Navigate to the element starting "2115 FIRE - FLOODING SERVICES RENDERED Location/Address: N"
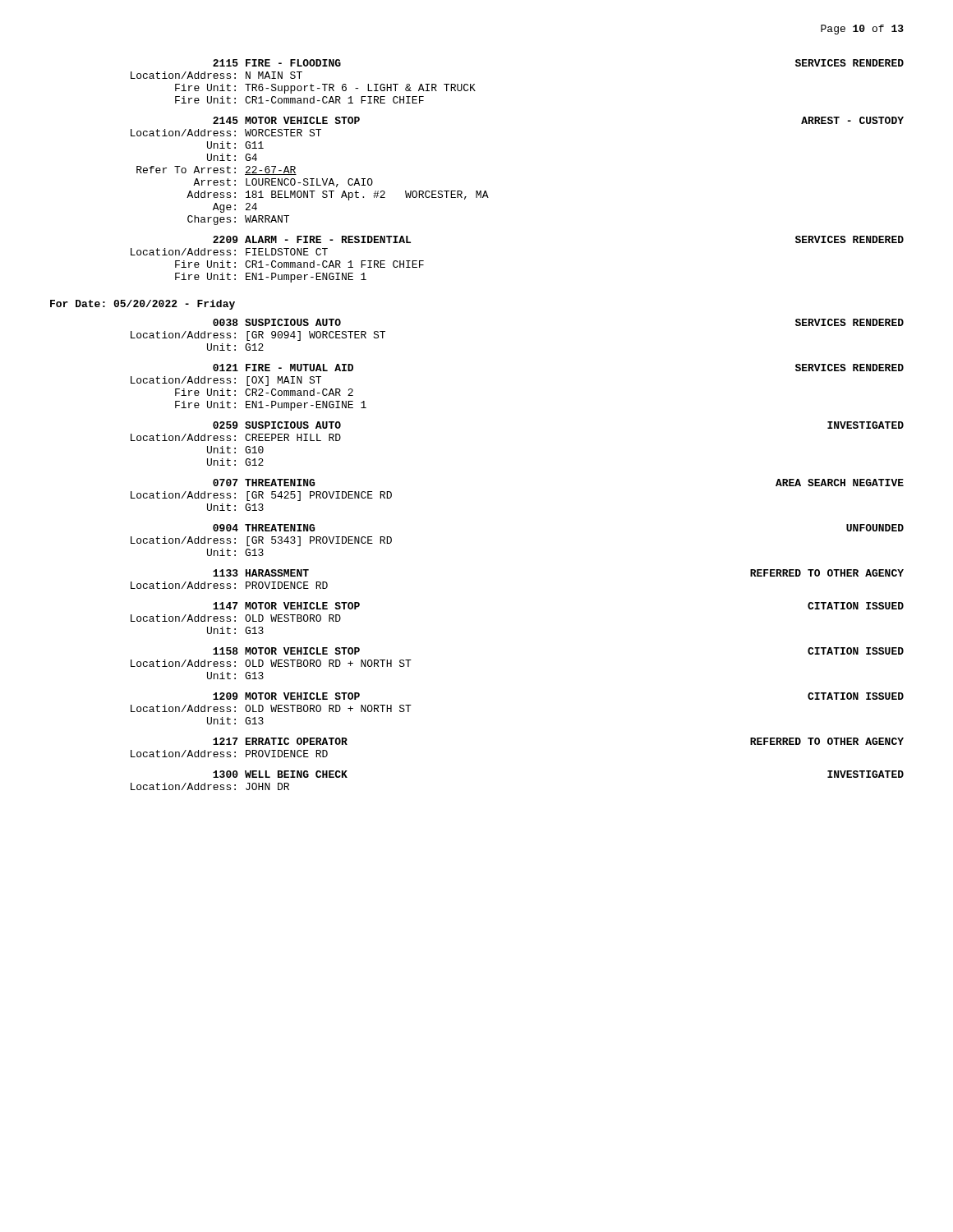The image size is (953, 1232). (476, 82)
